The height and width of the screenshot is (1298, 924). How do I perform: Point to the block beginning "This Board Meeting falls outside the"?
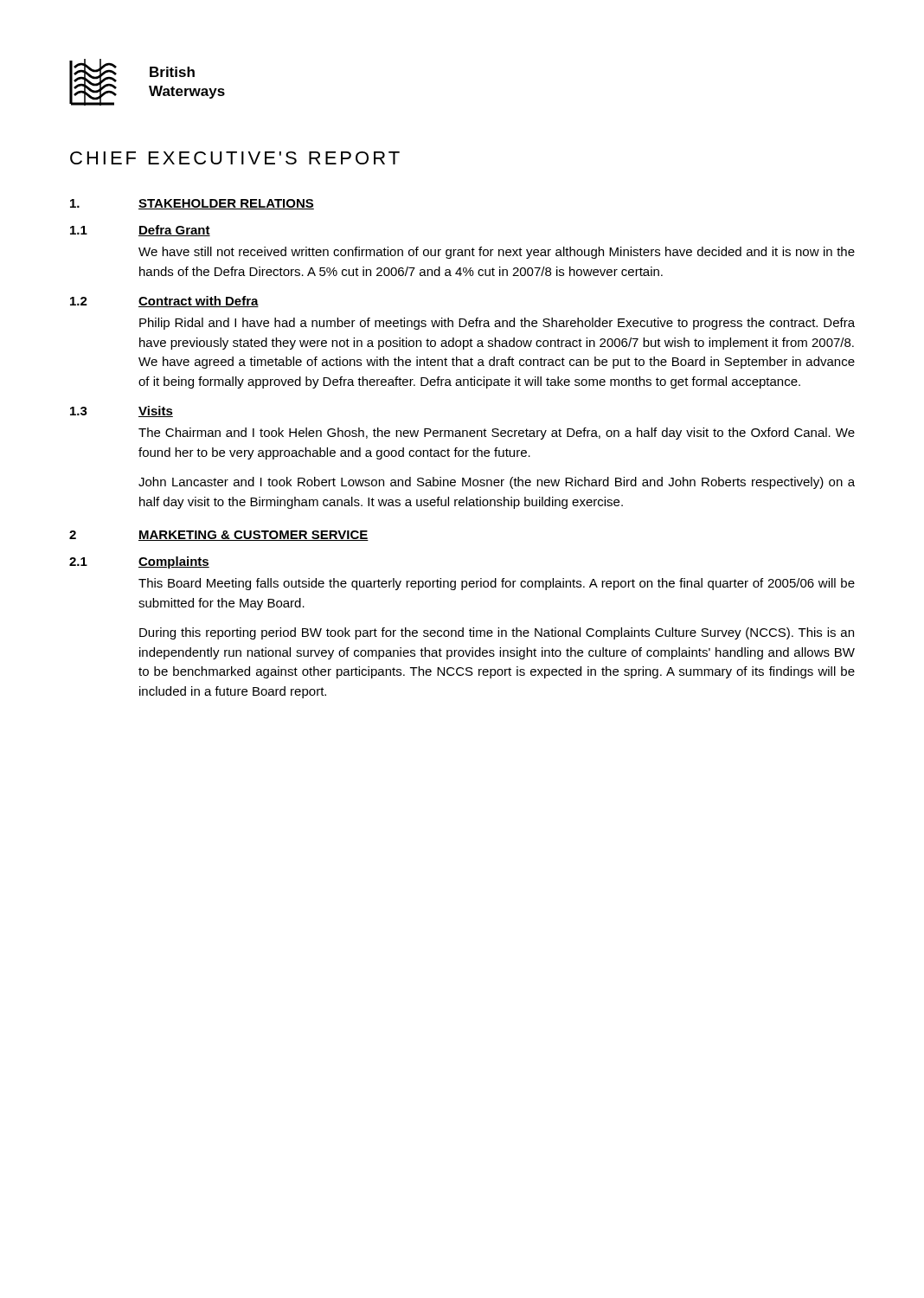point(497,593)
